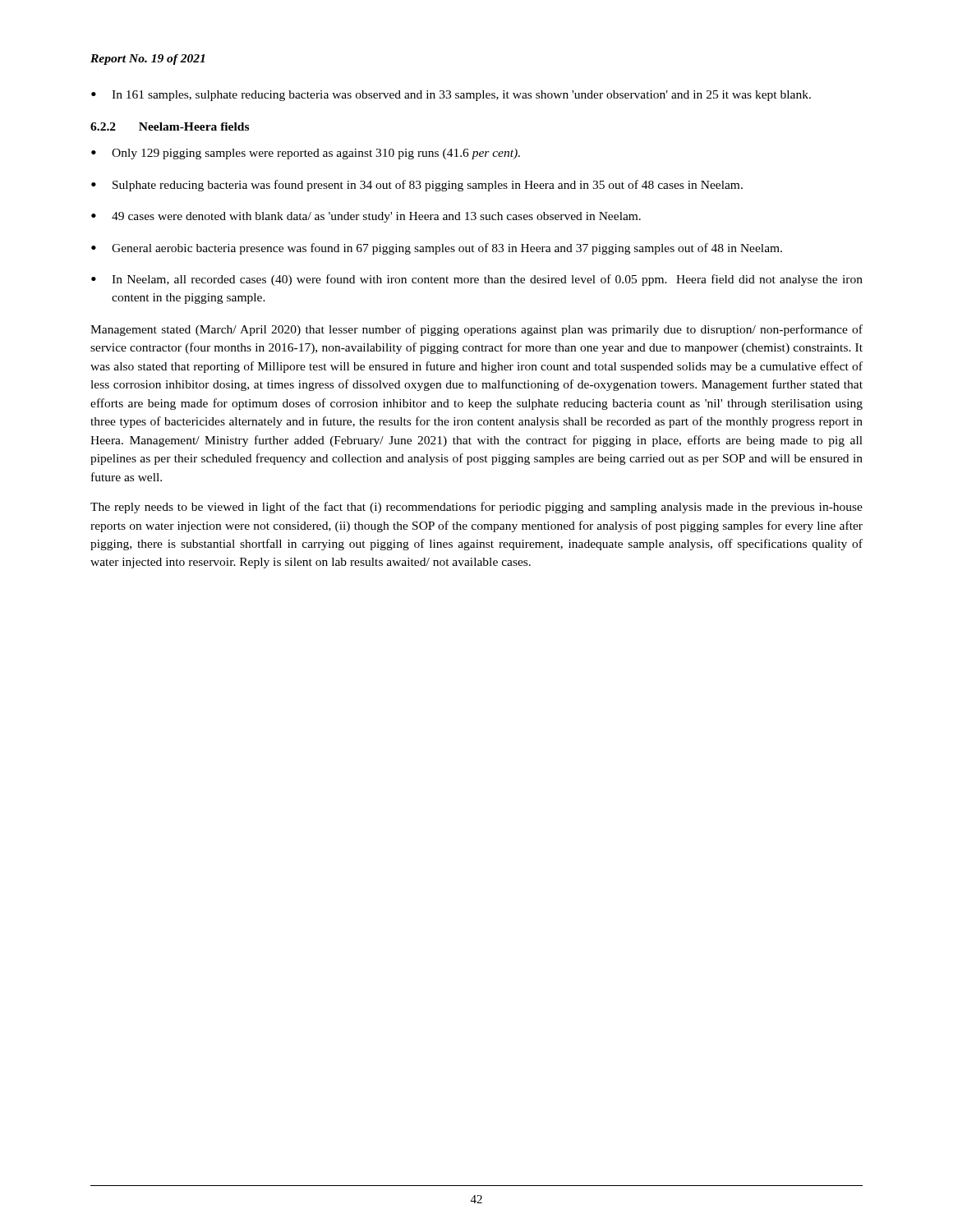Locate the block starting "Management stated (March/ April 2020) that lesser"
953x1232 pixels.
click(476, 403)
